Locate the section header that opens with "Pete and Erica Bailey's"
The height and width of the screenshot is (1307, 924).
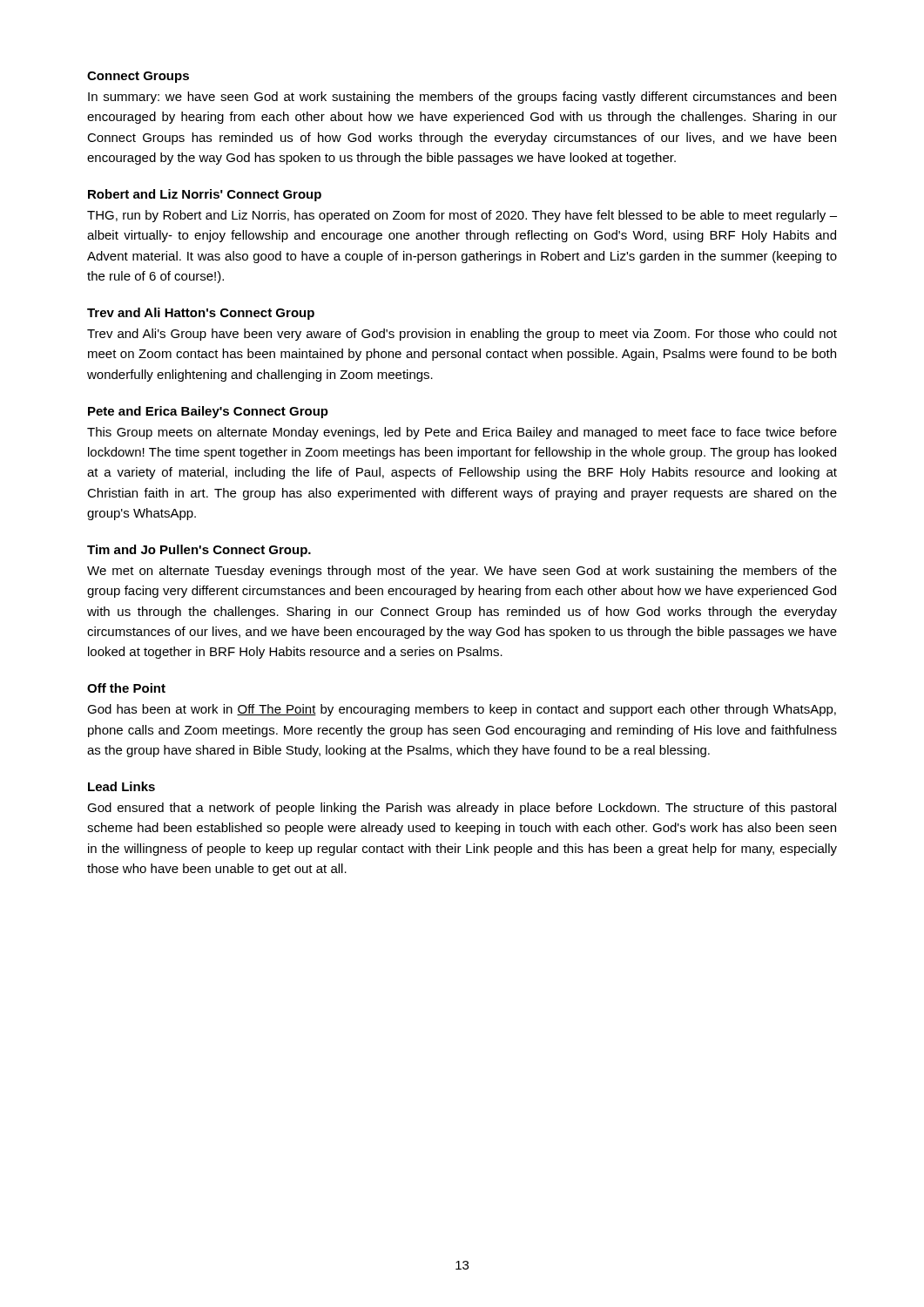click(x=208, y=411)
